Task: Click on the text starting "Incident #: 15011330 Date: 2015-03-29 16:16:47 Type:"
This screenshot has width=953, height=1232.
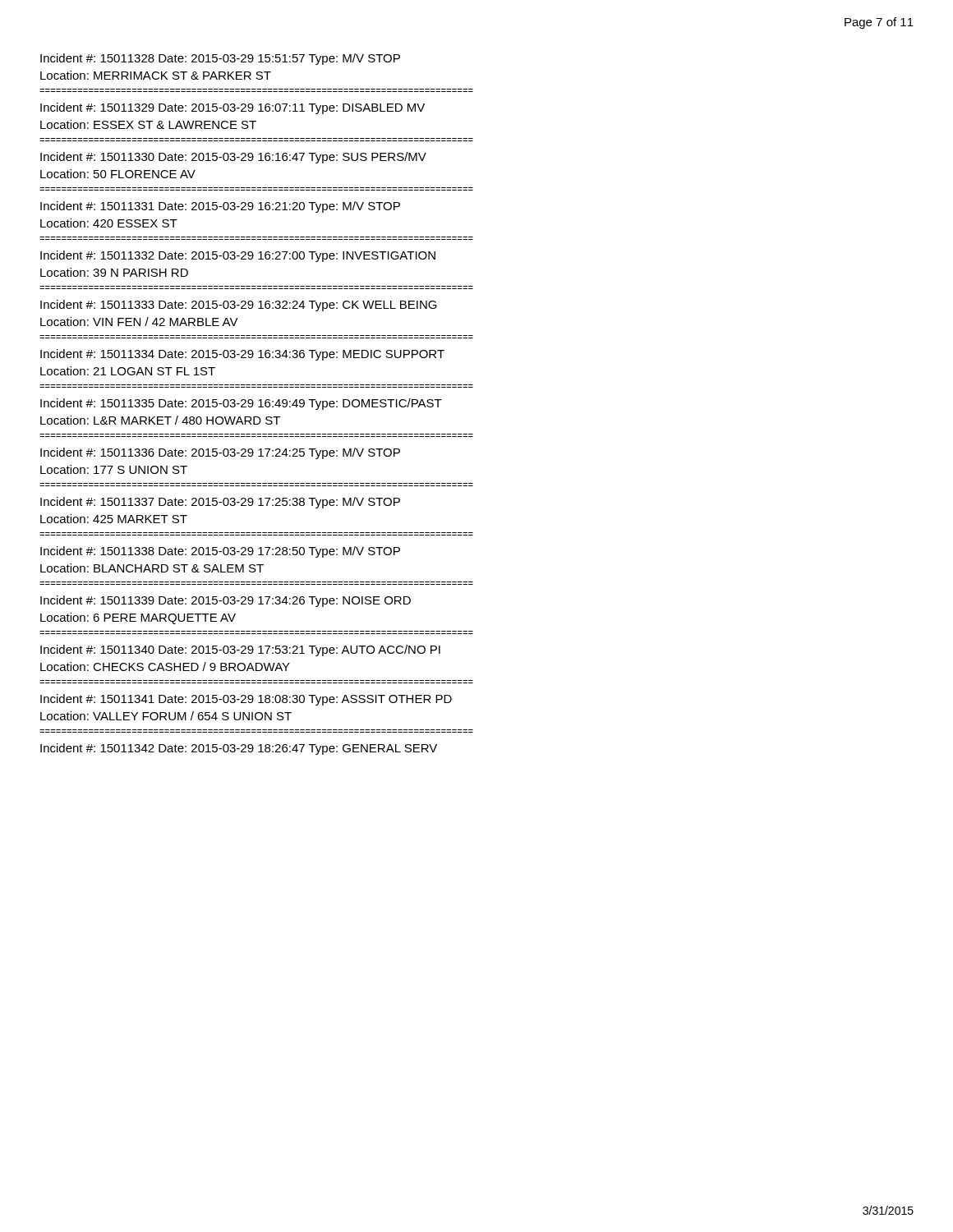Action: click(233, 158)
